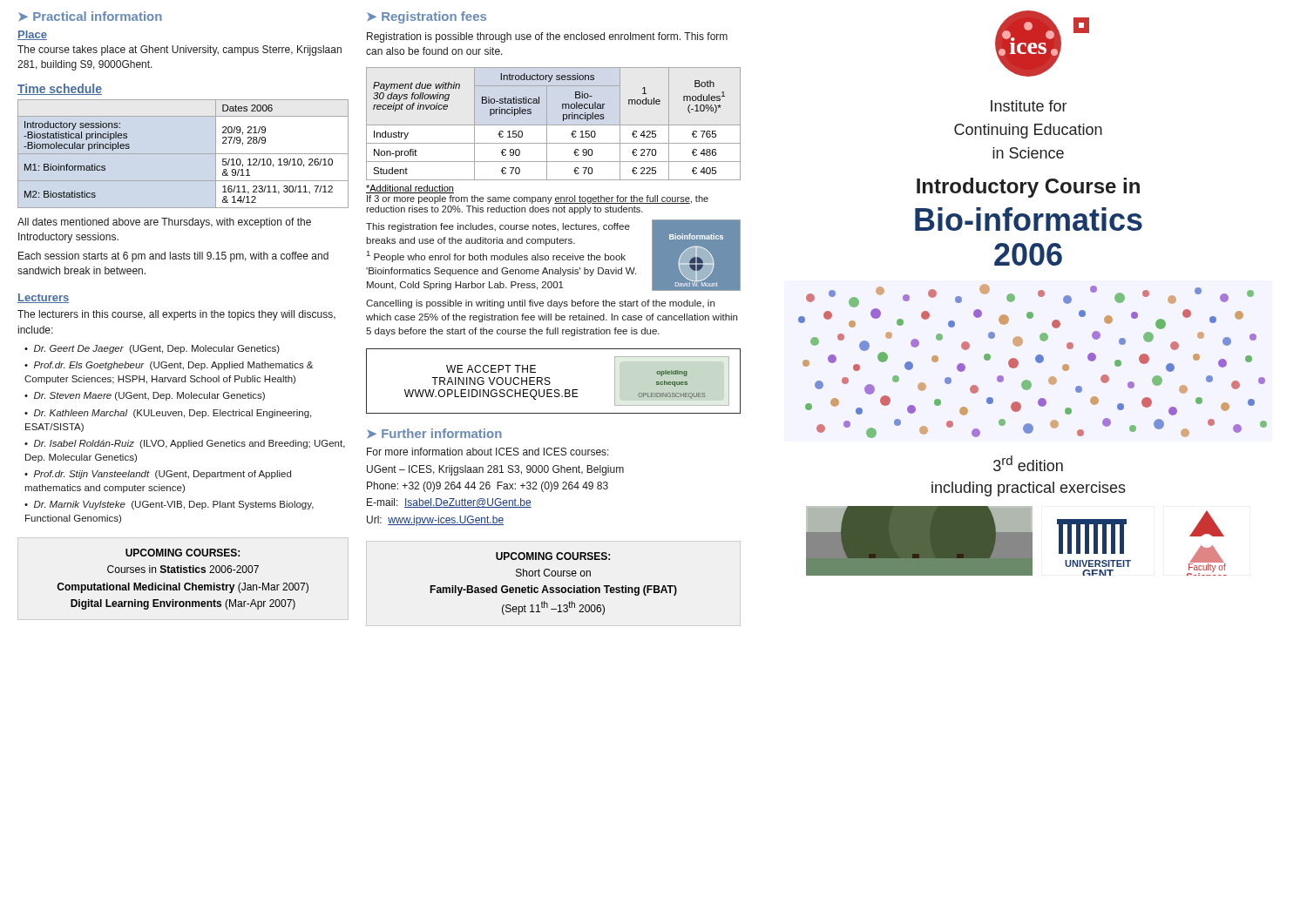Image resolution: width=1307 pixels, height=924 pixels.
Task: Click on the text starting "UPCOMING COURSES: Short"
Action: point(553,583)
